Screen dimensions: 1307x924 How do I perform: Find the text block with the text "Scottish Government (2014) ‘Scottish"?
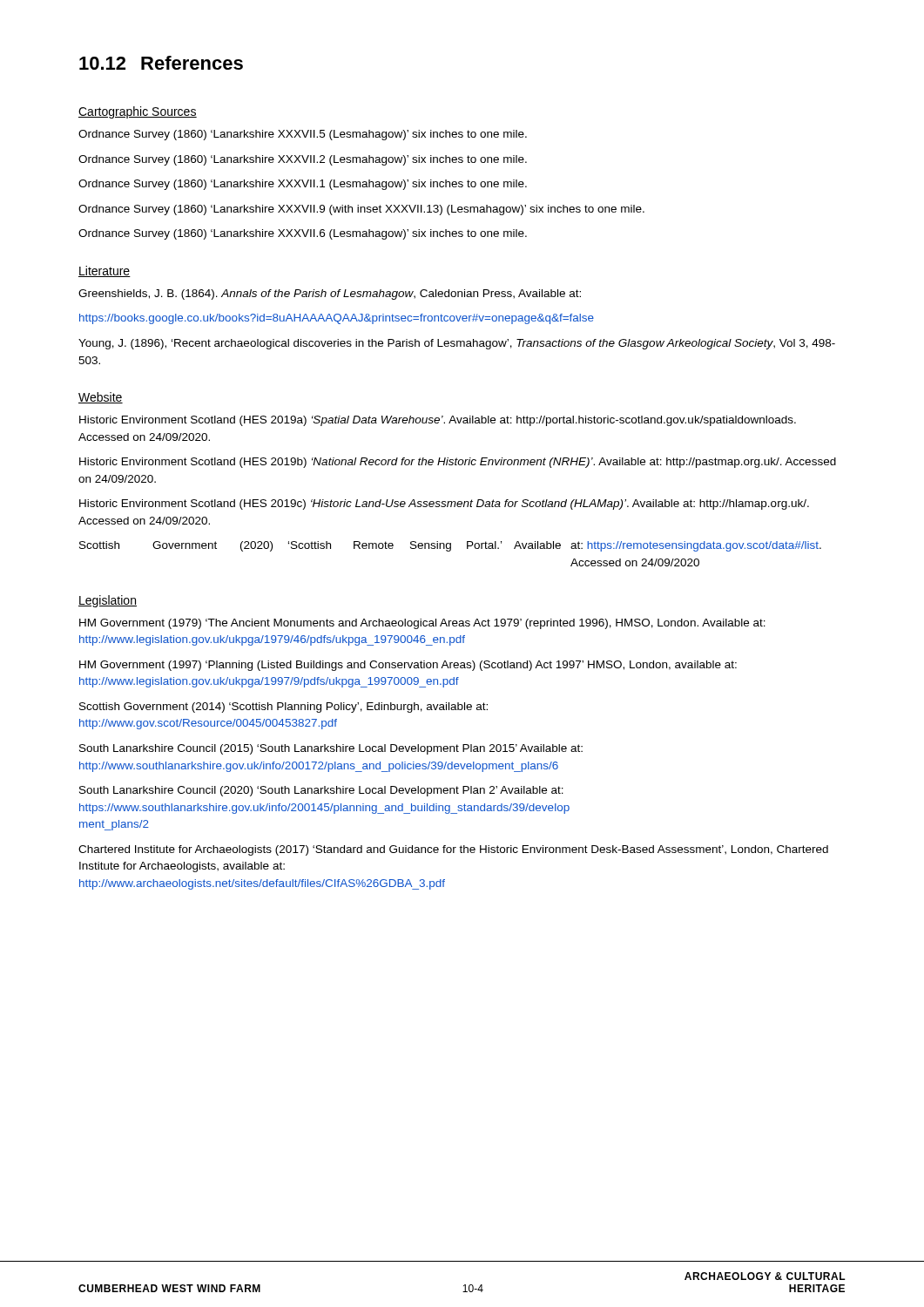click(284, 715)
